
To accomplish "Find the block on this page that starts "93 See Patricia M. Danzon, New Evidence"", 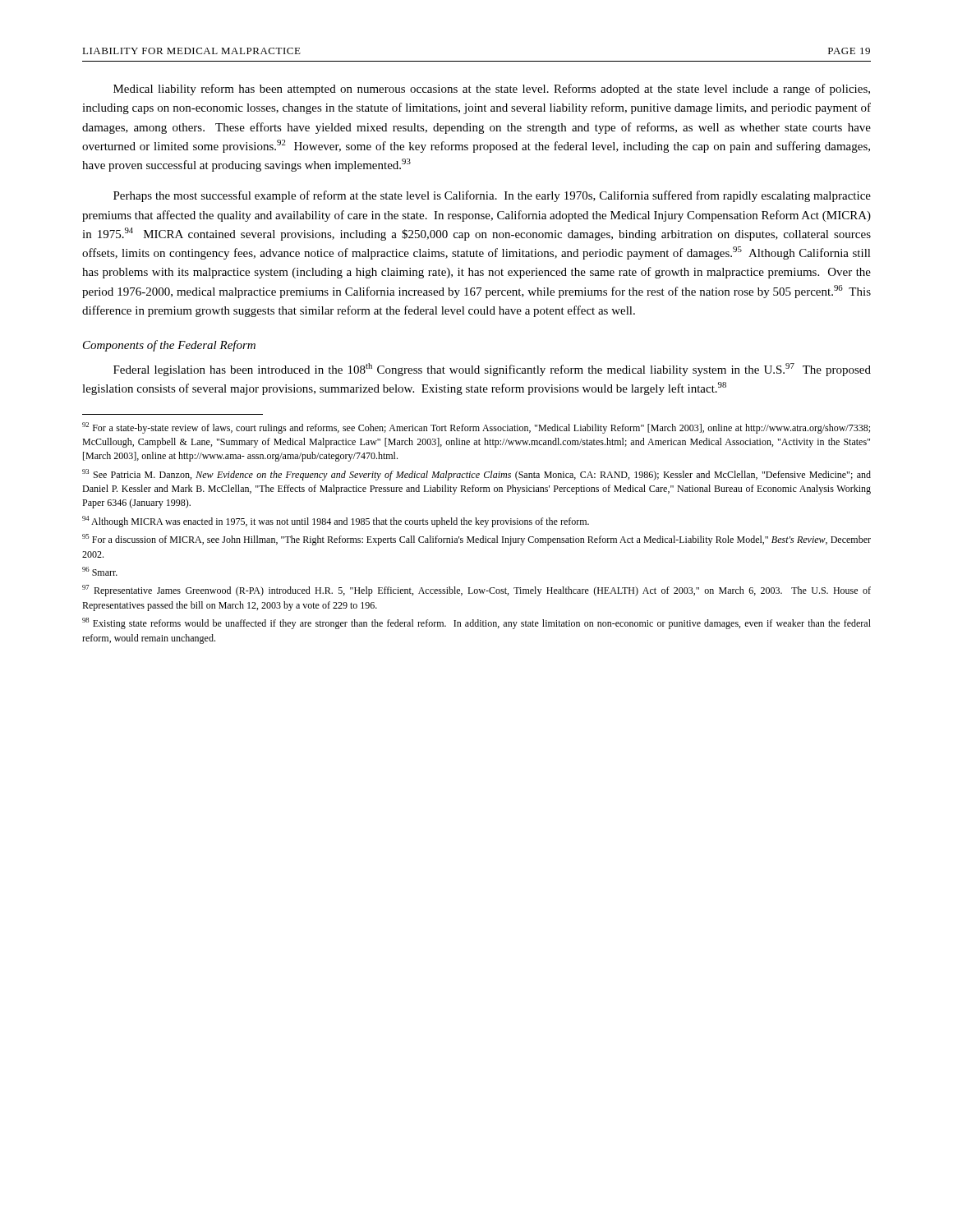I will click(x=476, y=488).
